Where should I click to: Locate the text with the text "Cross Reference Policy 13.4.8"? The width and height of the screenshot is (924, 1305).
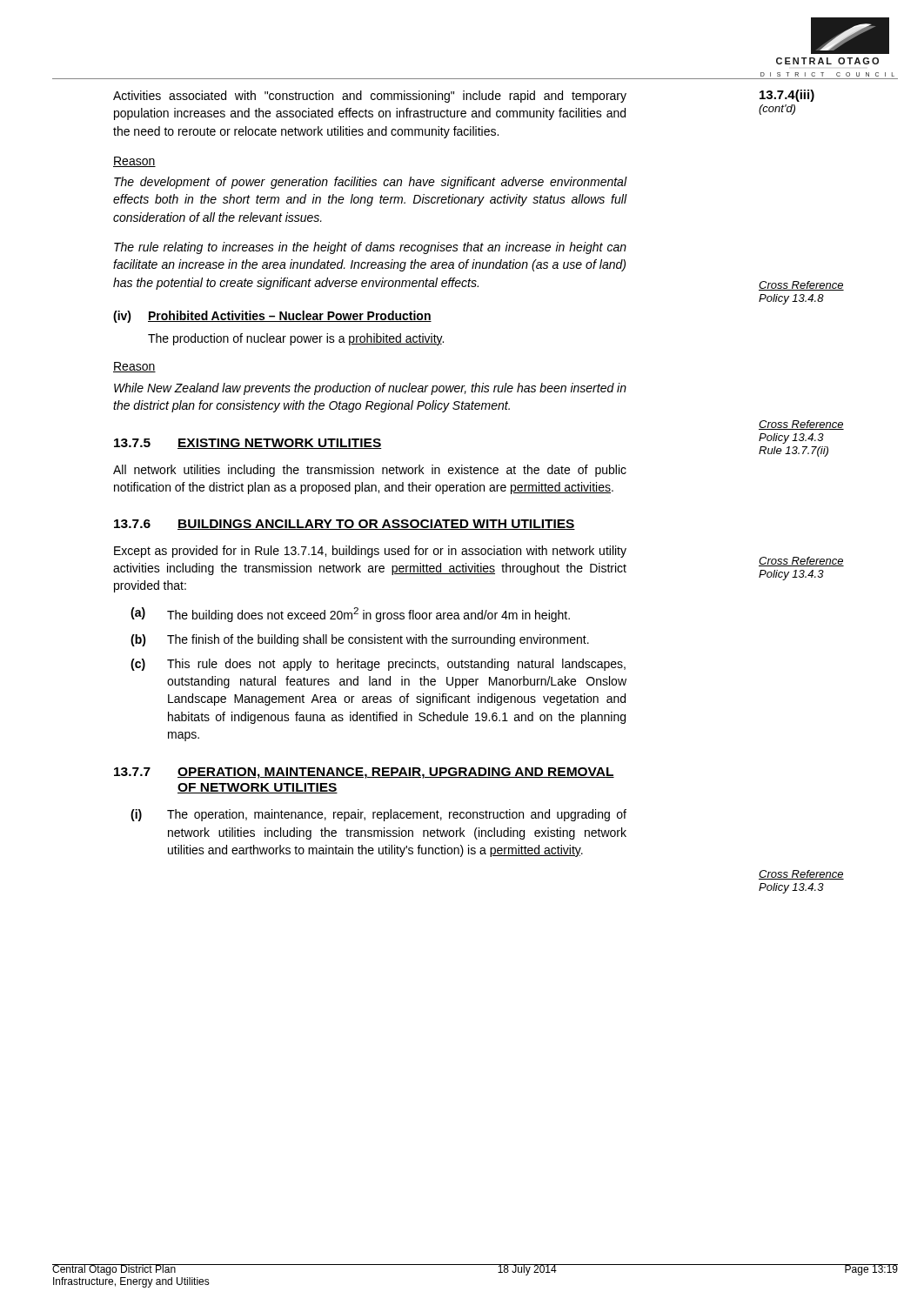click(x=801, y=291)
